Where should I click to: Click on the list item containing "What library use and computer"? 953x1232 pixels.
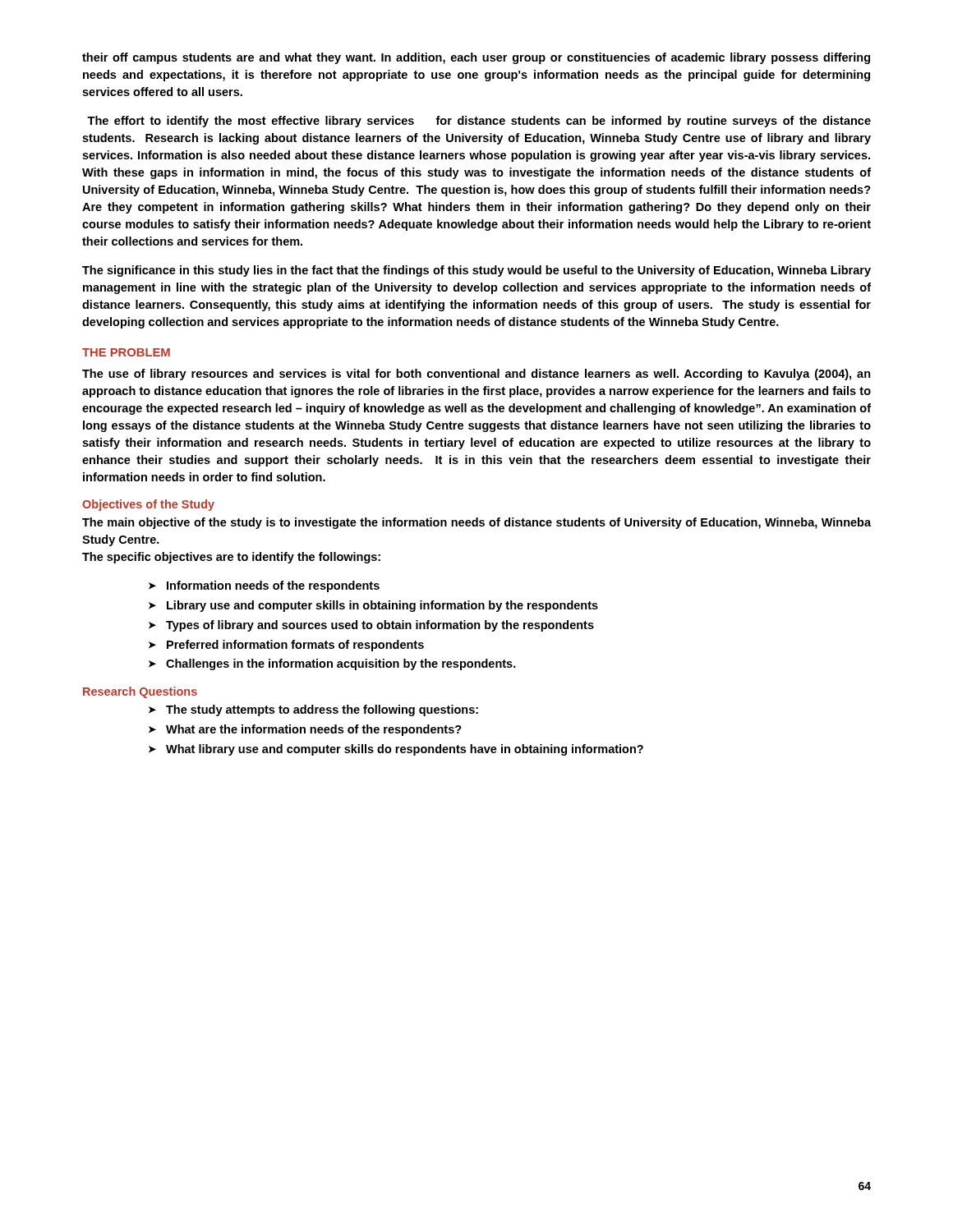[x=509, y=749]
